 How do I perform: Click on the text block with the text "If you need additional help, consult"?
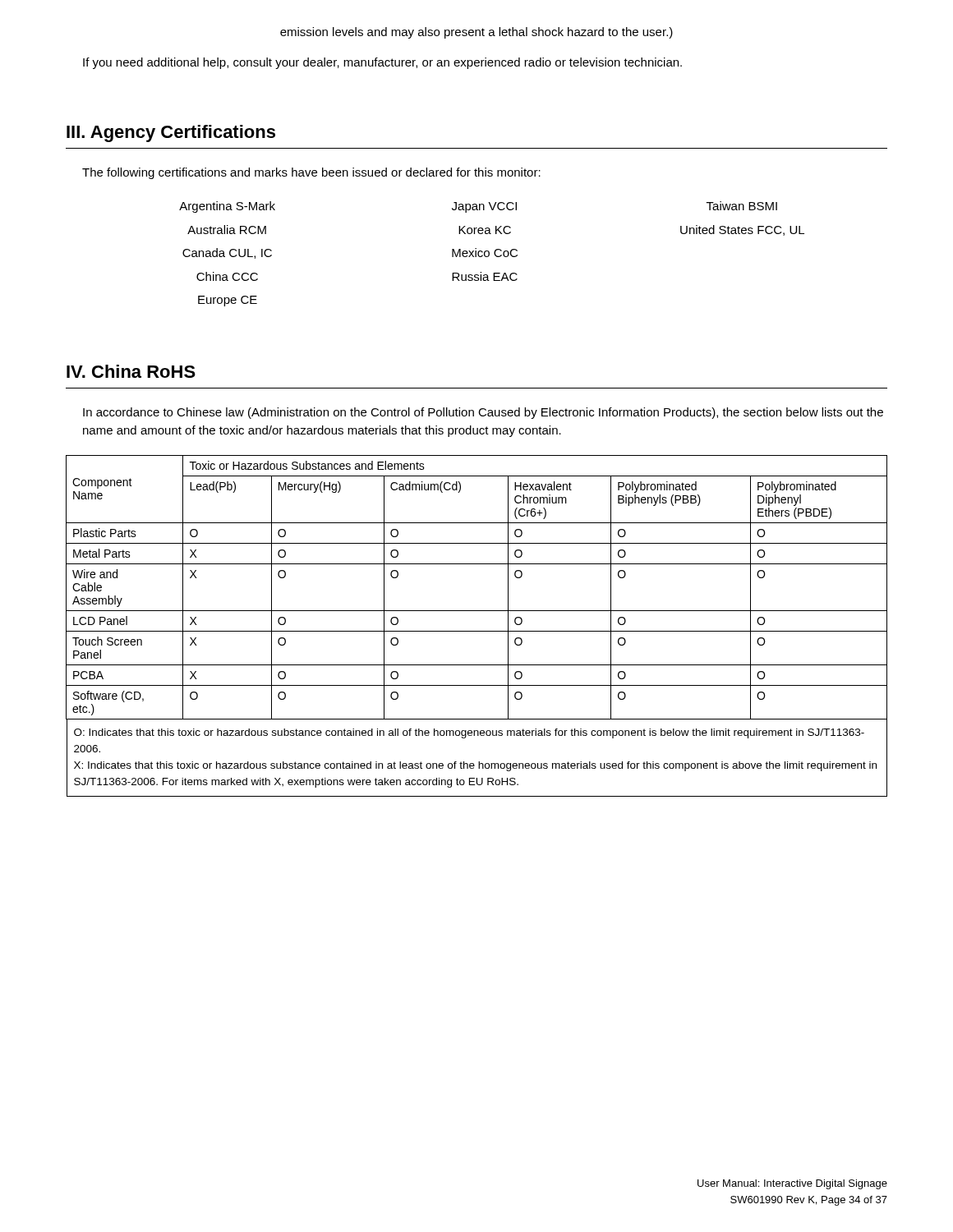pyautogui.click(x=383, y=62)
